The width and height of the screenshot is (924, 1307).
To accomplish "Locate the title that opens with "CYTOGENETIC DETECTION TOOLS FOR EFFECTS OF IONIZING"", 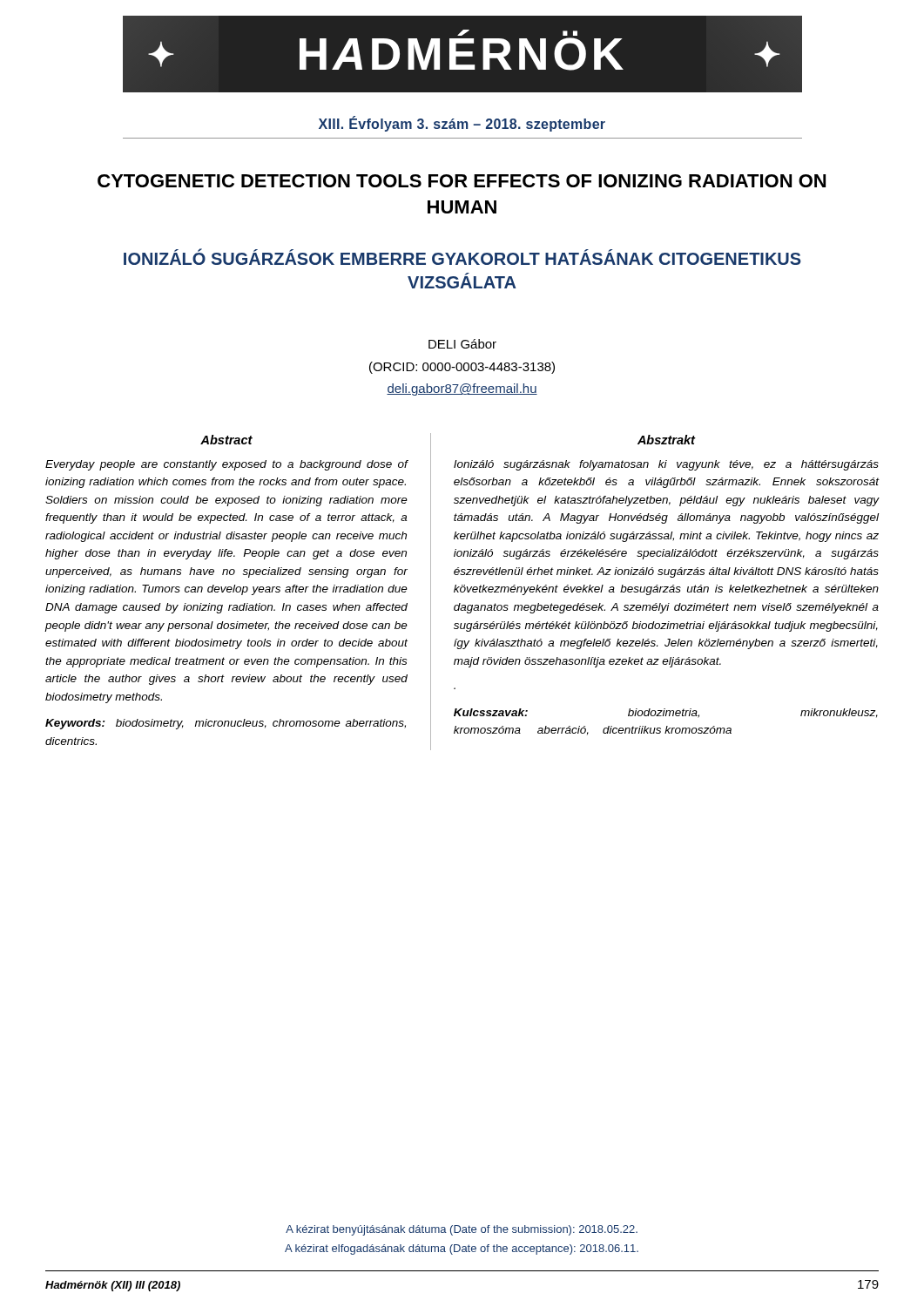I will point(462,194).
